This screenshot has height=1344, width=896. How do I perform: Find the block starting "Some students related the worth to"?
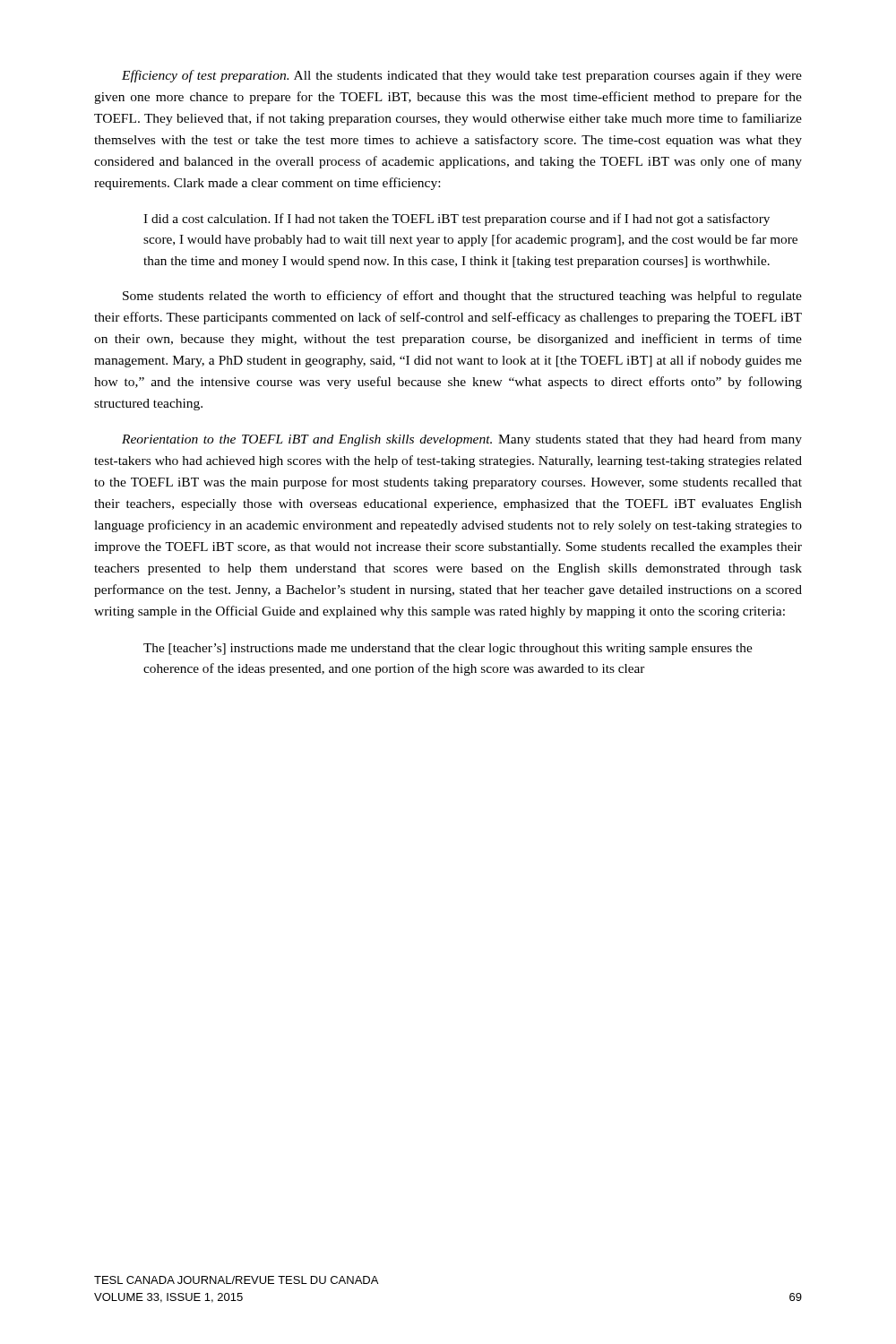[x=448, y=350]
